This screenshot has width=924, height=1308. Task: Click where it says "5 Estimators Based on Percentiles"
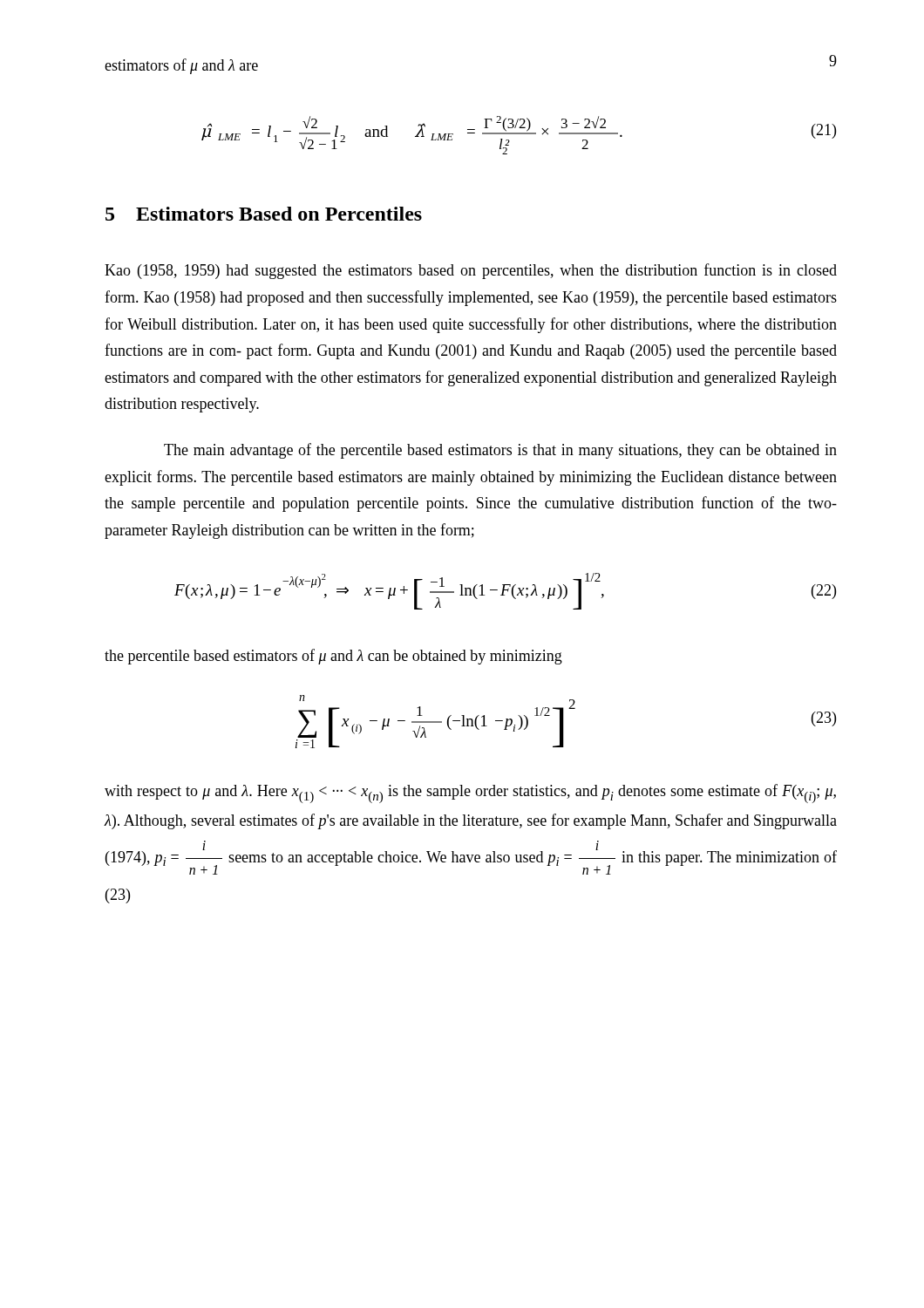click(263, 213)
